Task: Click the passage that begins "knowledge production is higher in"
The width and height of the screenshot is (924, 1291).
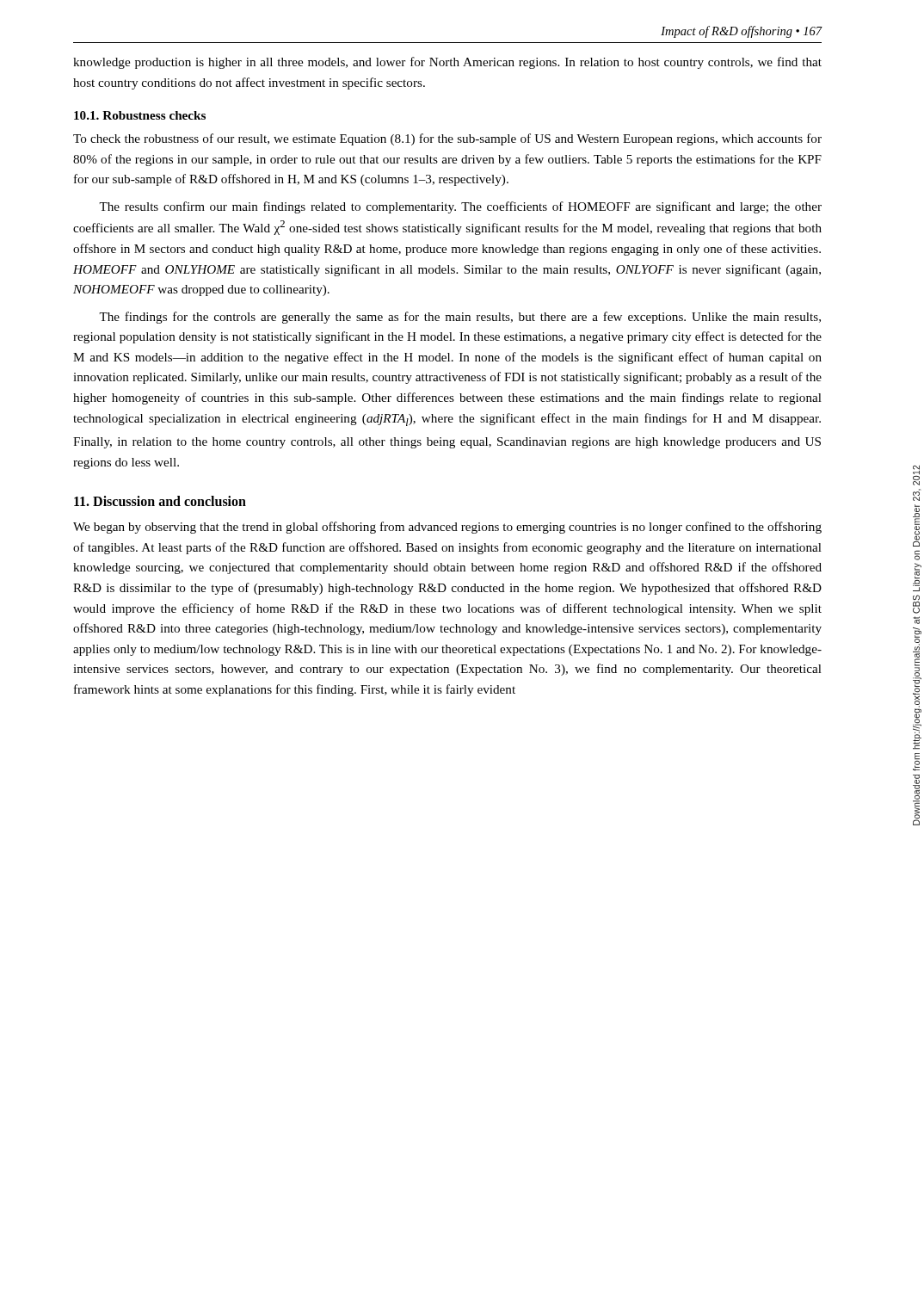Action: pos(447,72)
